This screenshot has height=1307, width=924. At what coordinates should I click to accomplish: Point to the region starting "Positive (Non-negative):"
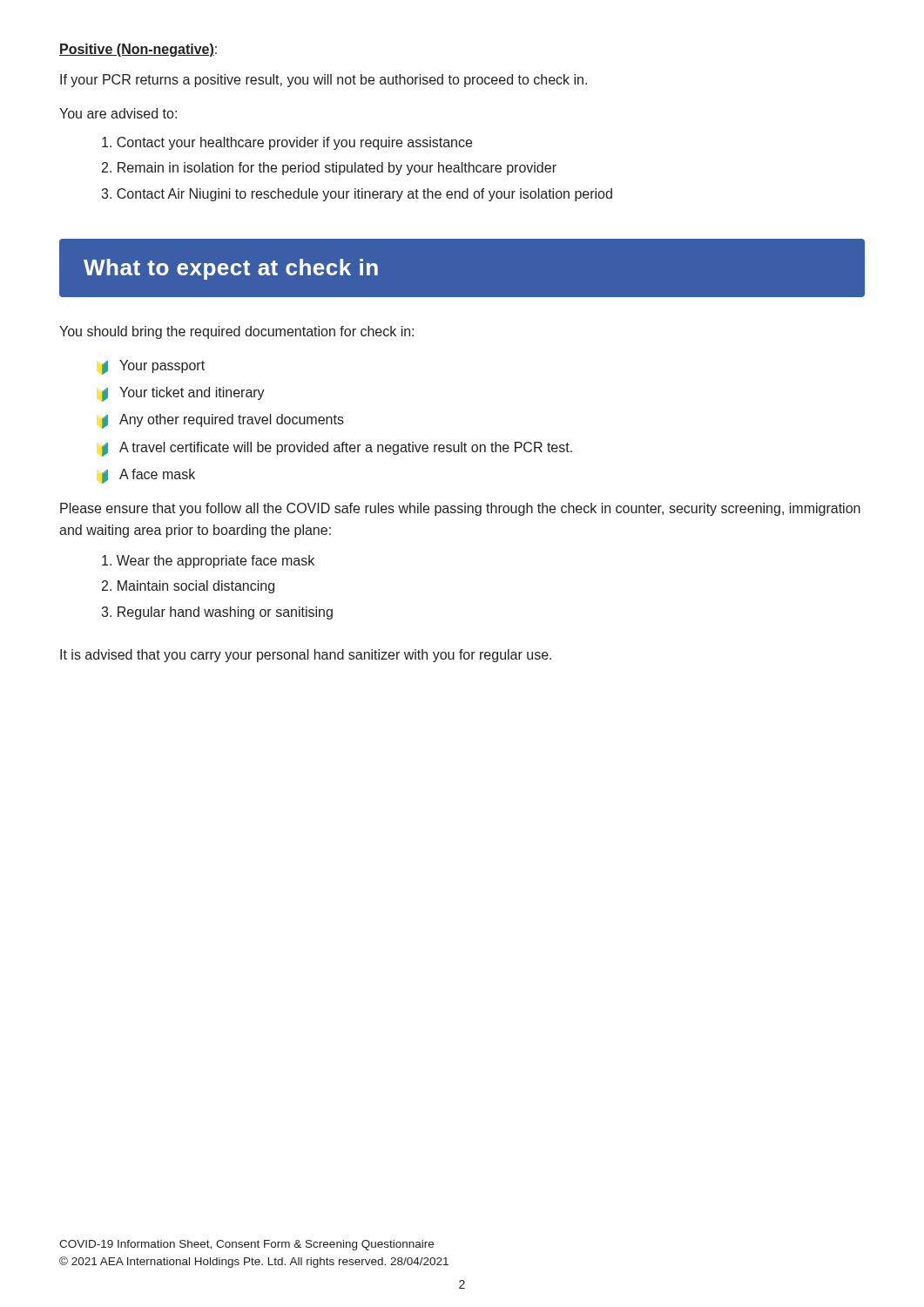[x=139, y=49]
